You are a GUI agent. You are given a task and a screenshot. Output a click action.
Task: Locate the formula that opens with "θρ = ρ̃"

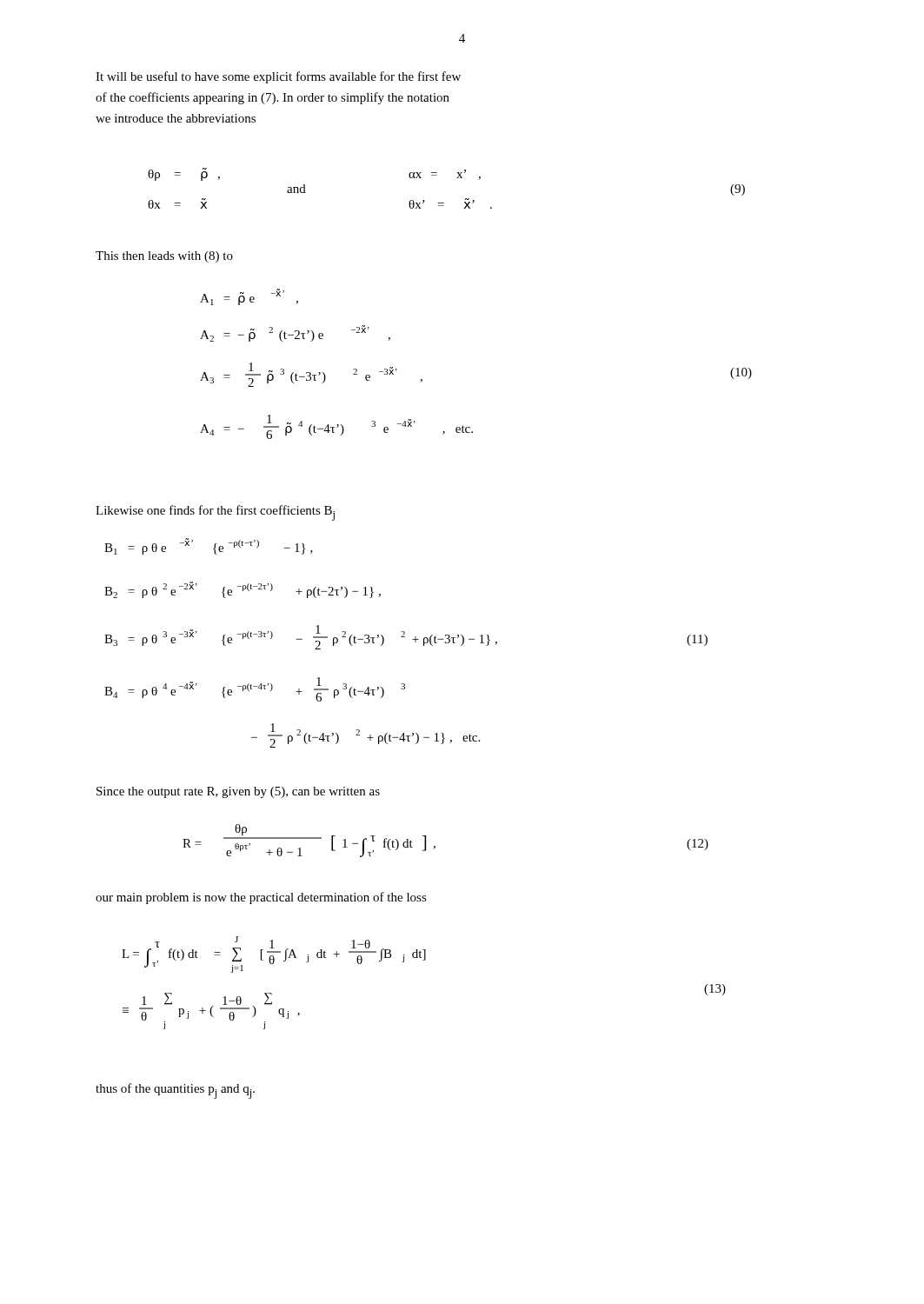click(426, 191)
